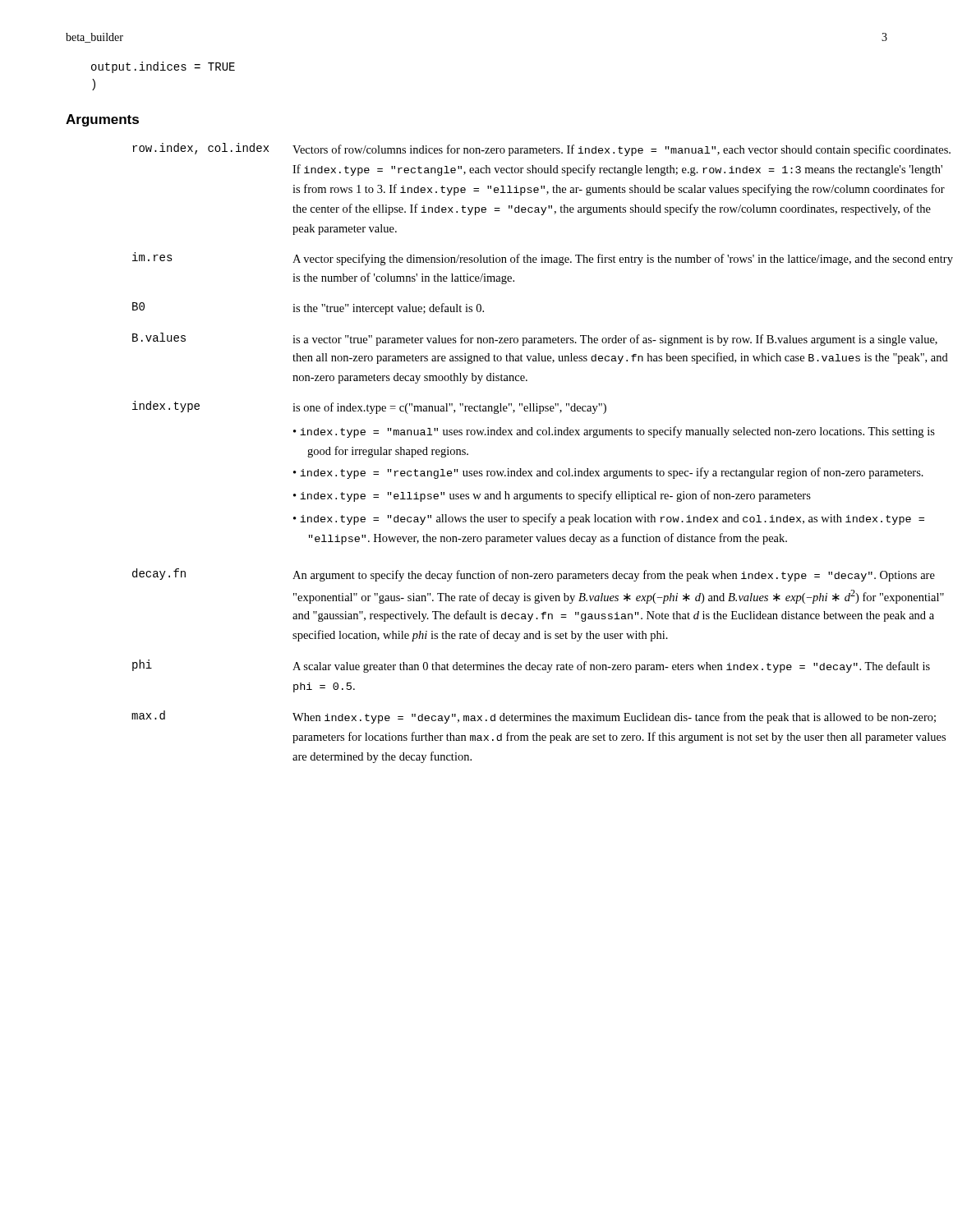Find the list item that says "index.type = "ellipse""
Image resolution: width=953 pixels, height=1232 pixels.
[x=559, y=496]
